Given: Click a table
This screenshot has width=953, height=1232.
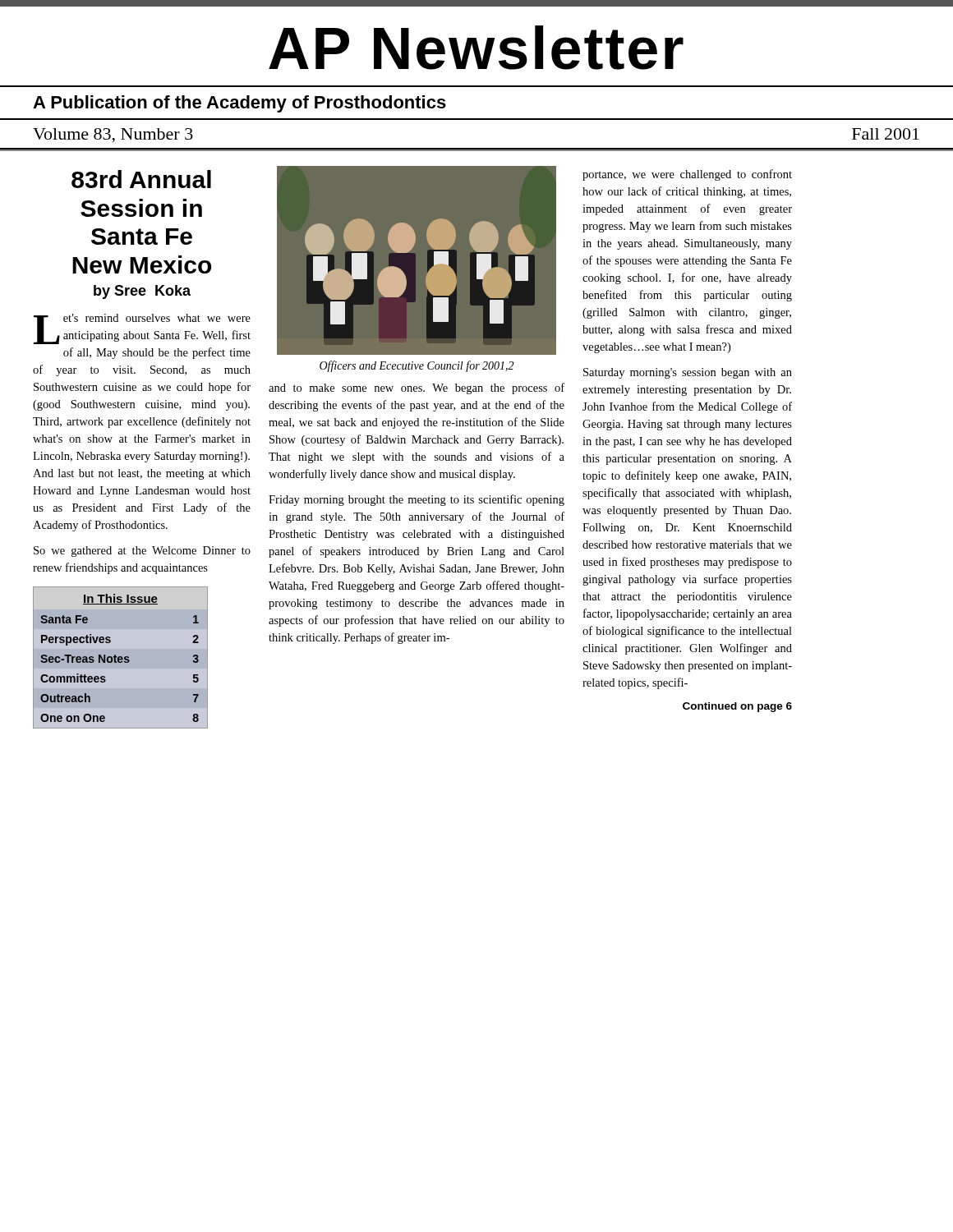Looking at the screenshot, I should click(x=120, y=658).
